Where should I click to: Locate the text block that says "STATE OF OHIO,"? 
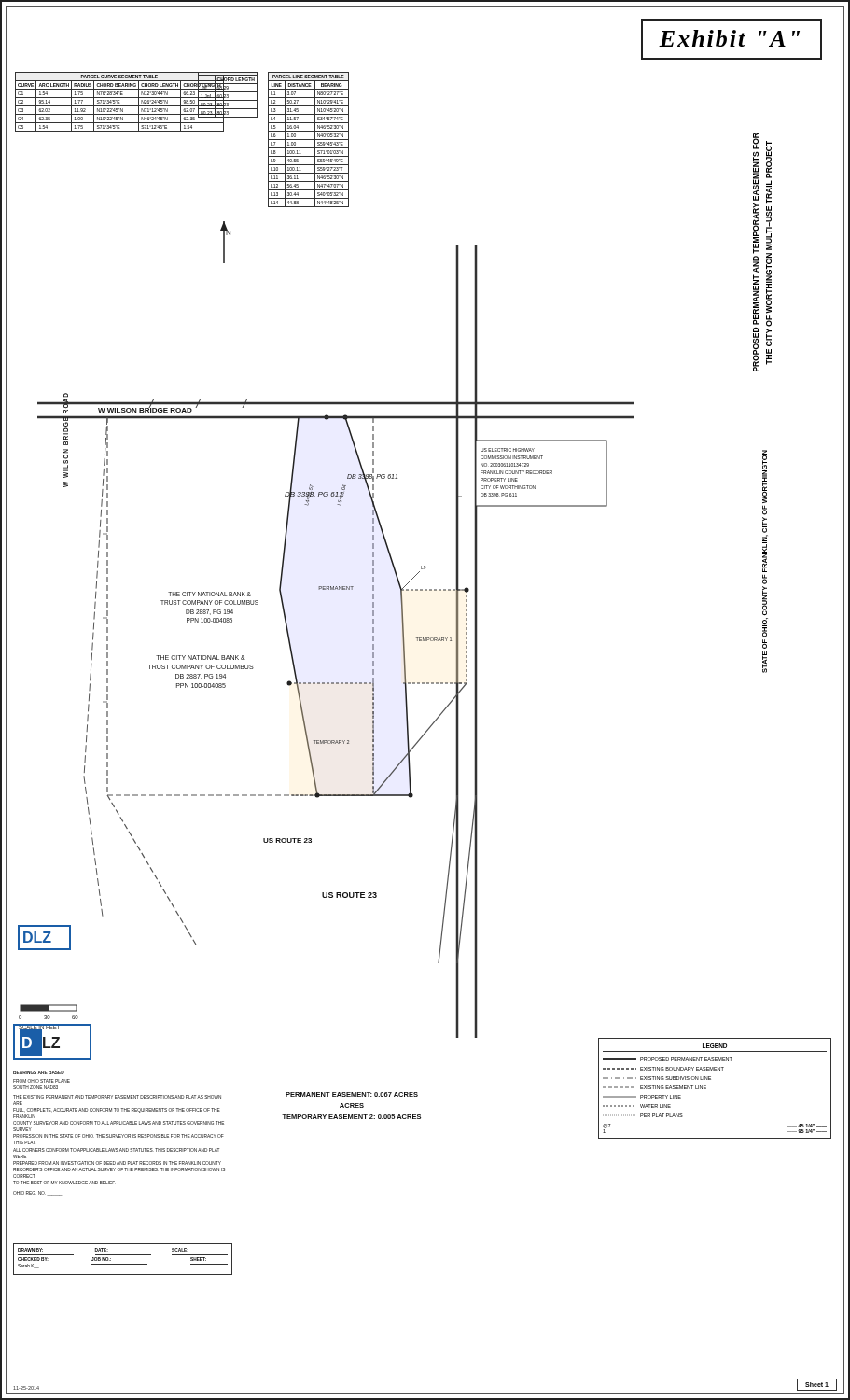(x=765, y=561)
